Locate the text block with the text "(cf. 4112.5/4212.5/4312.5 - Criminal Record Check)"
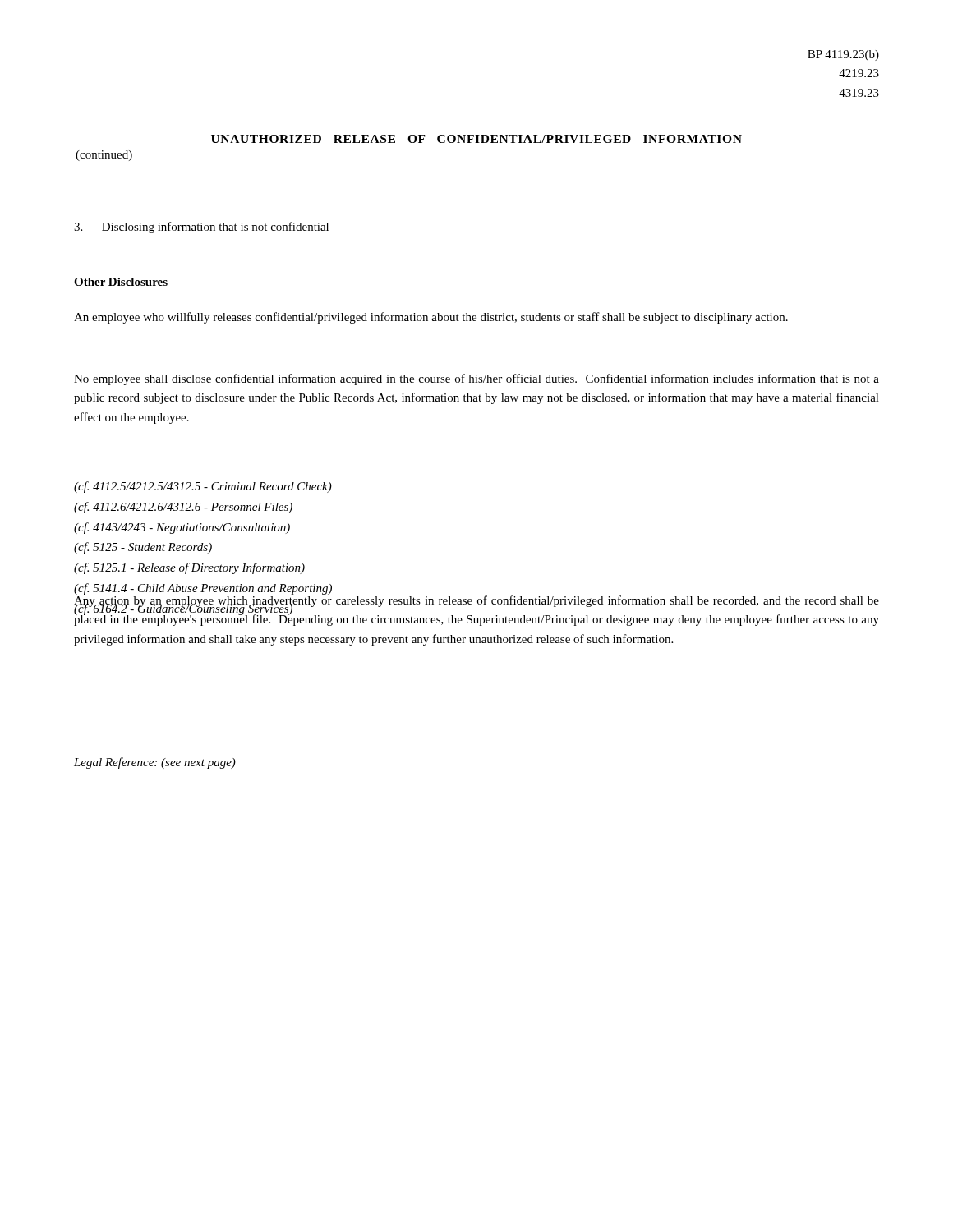Viewport: 953px width, 1232px height. (203, 547)
